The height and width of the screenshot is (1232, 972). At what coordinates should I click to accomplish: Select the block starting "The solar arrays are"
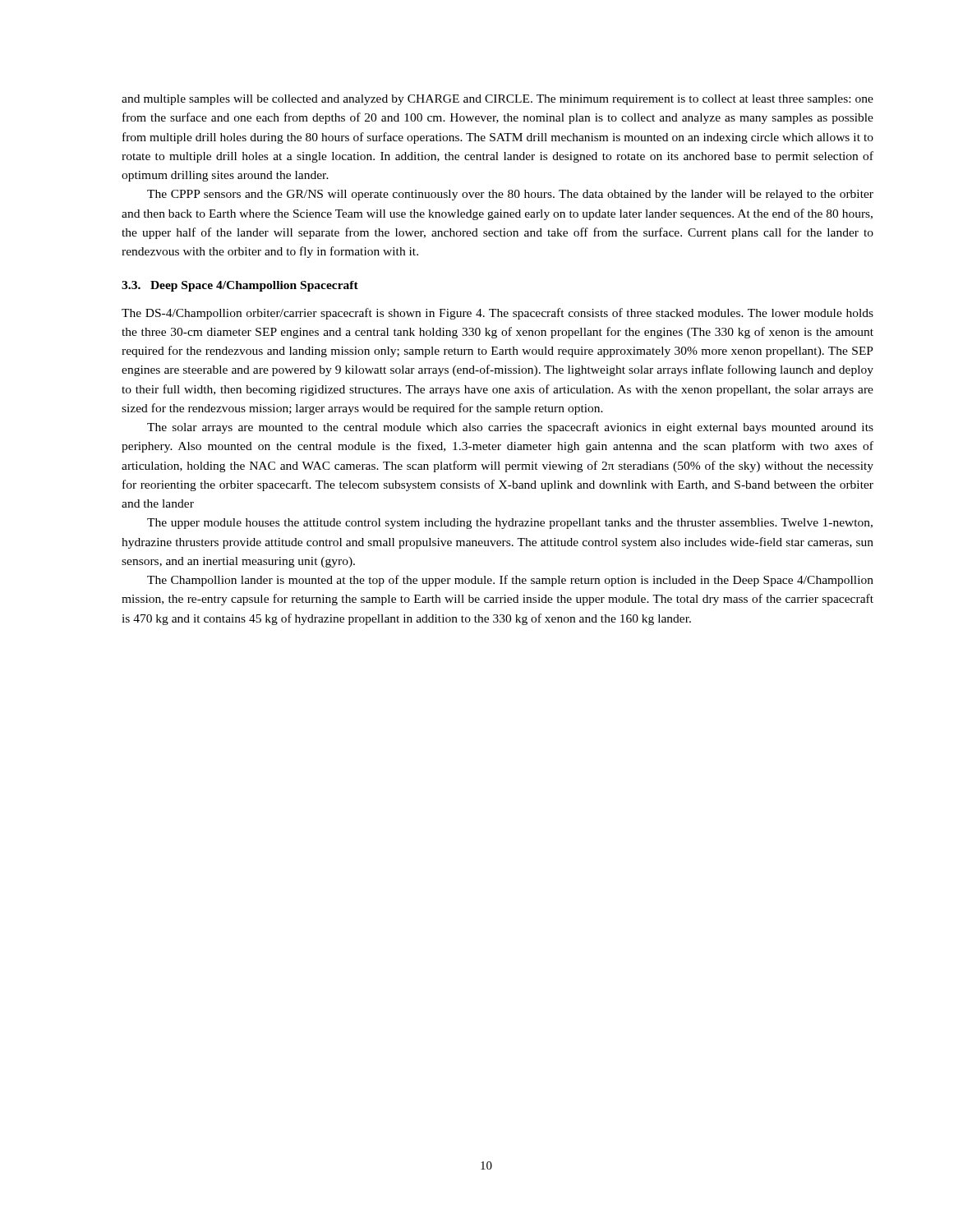tap(498, 465)
